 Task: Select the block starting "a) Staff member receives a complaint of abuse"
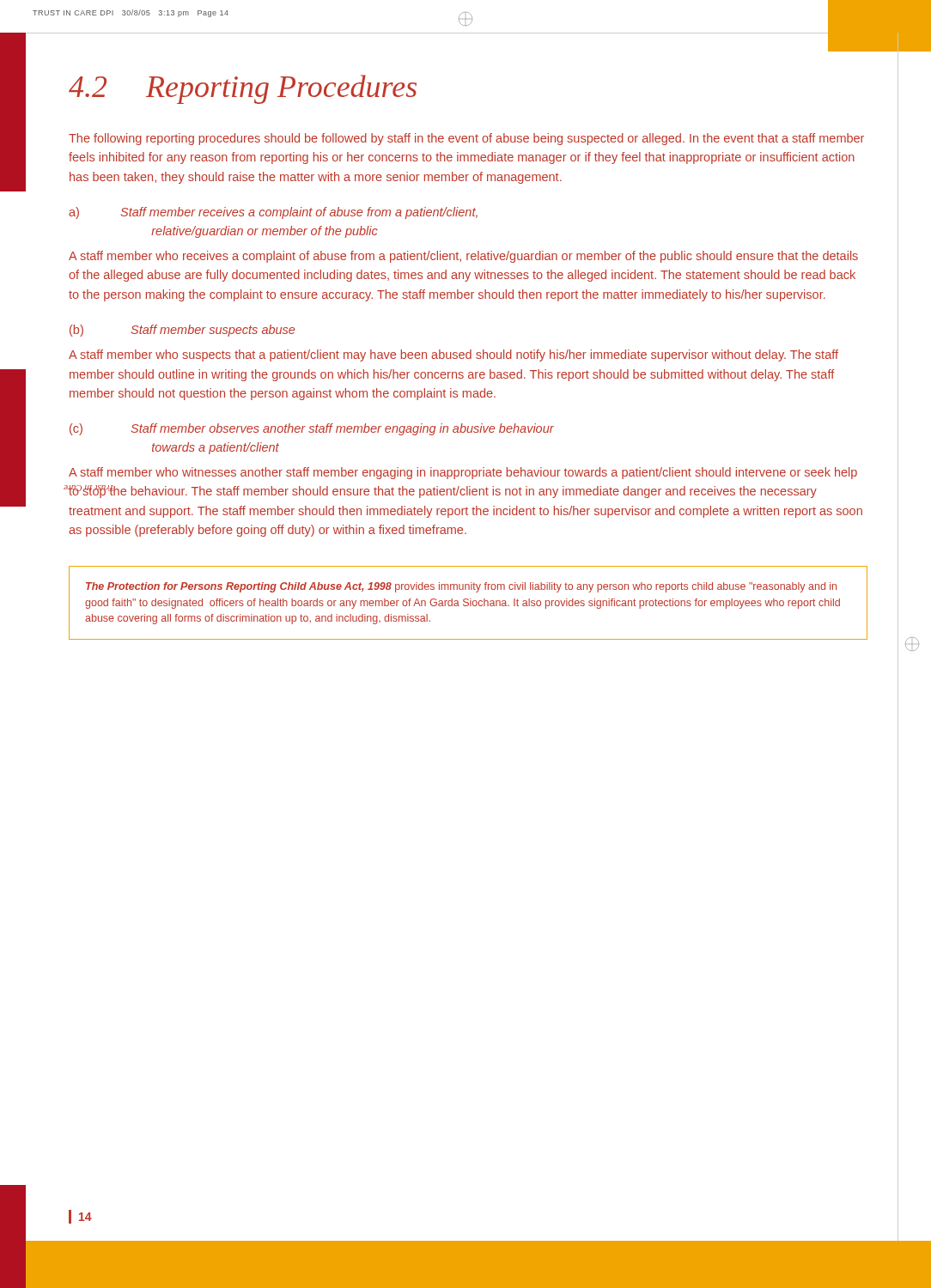pos(468,223)
